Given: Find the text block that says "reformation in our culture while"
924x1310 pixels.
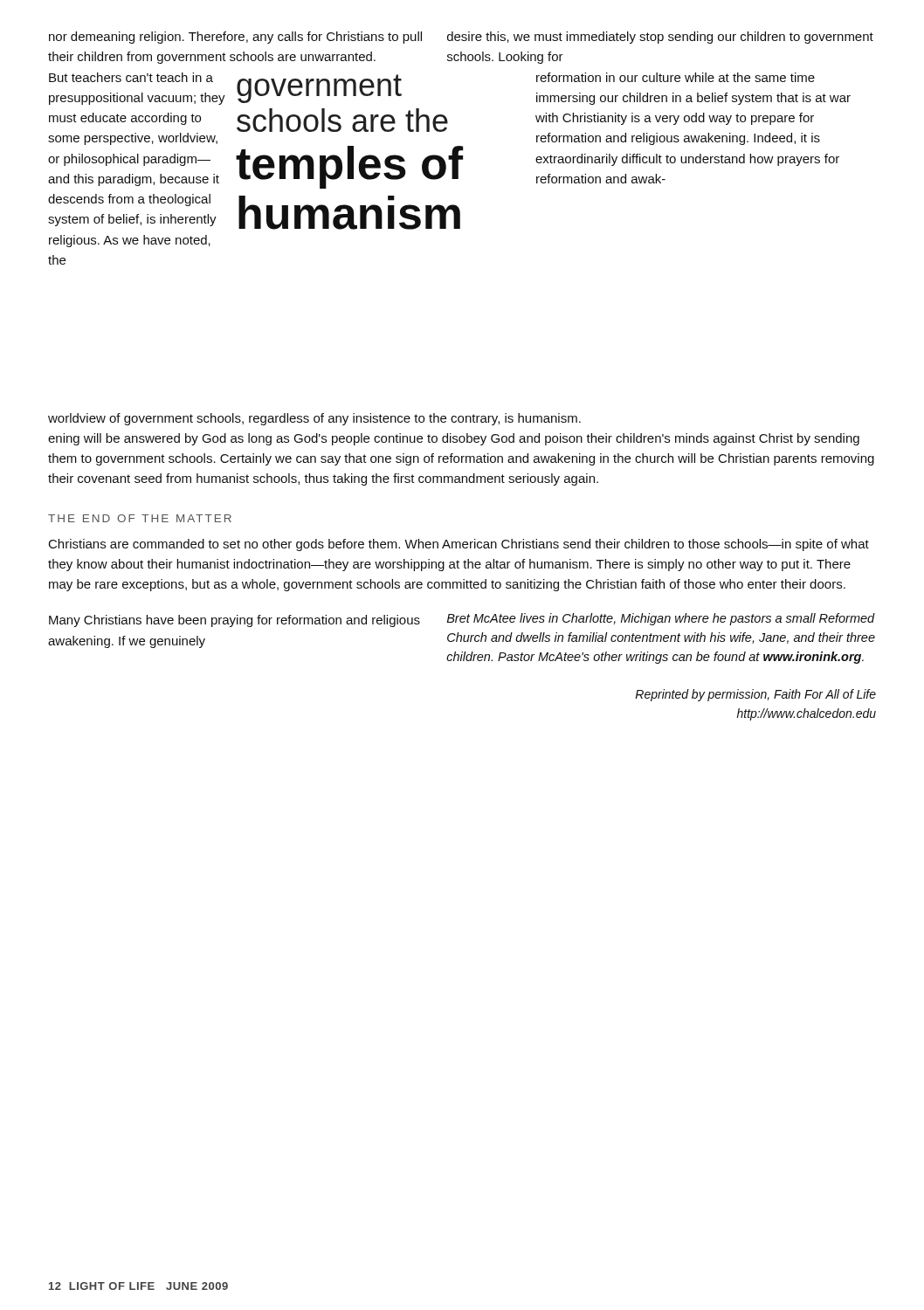Looking at the screenshot, I should [x=693, y=128].
